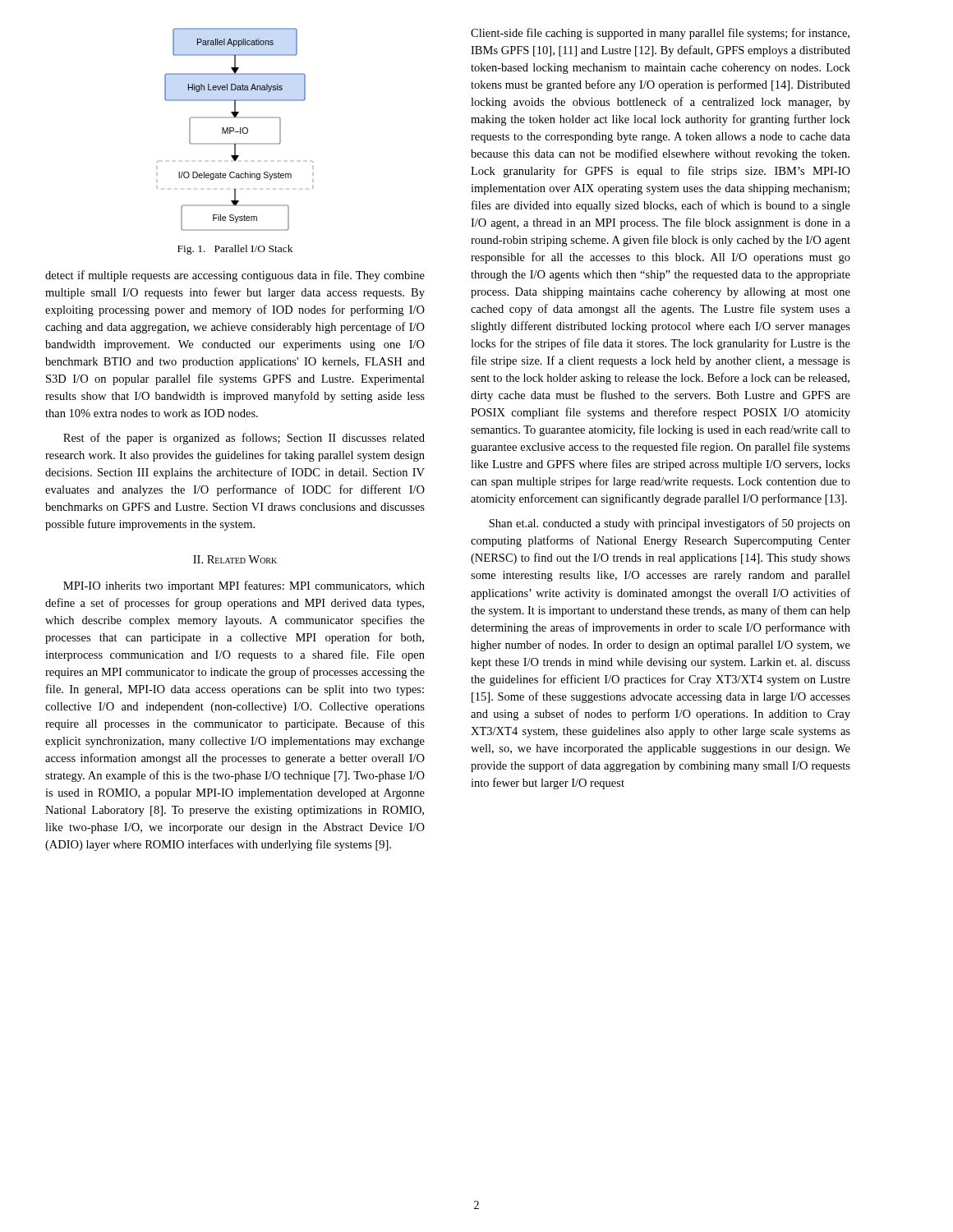
Task: Locate the text starting "Client-side file caching"
Action: point(661,266)
